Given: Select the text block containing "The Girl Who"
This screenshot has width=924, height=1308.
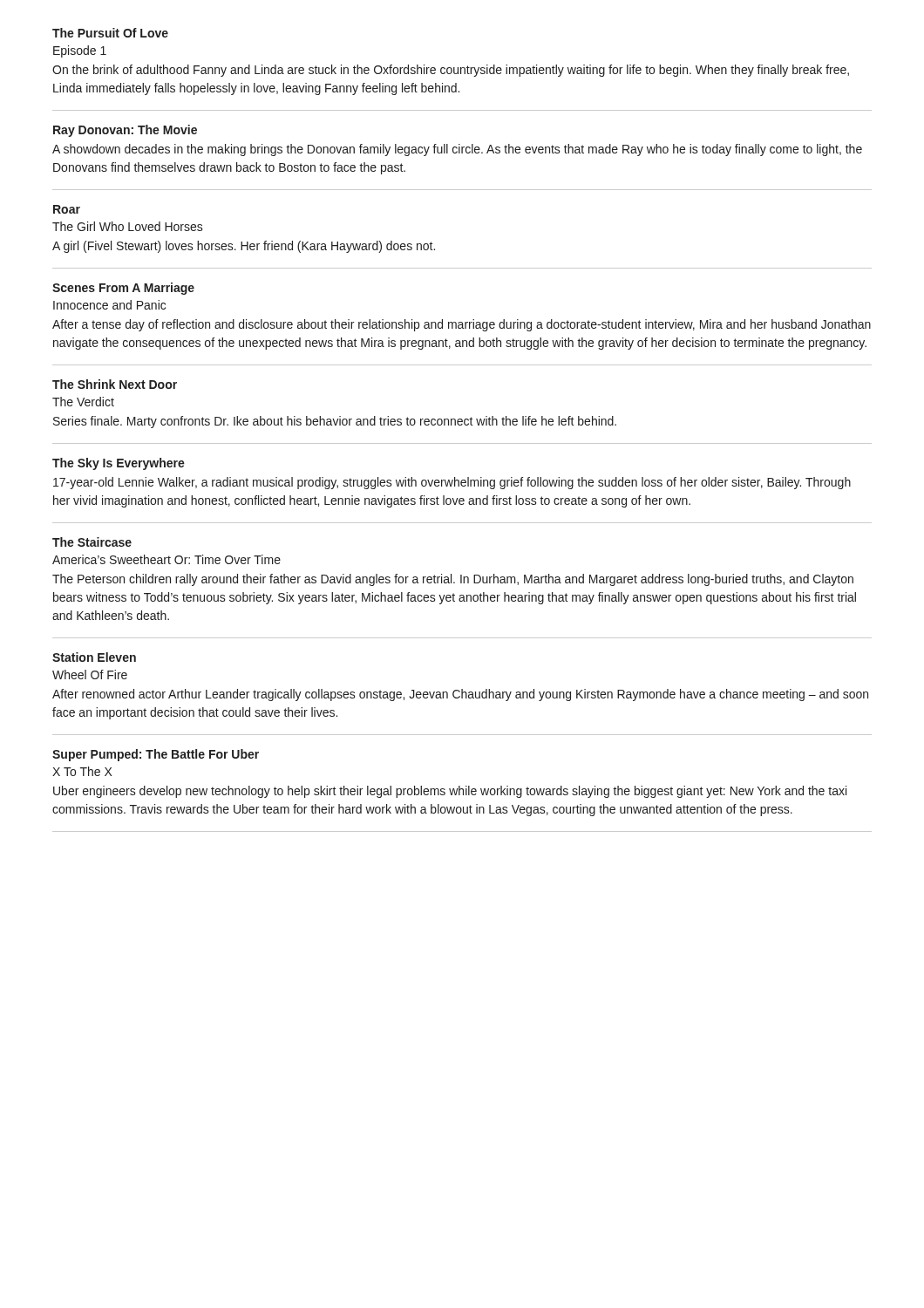Looking at the screenshot, I should pyautogui.click(x=128, y=227).
